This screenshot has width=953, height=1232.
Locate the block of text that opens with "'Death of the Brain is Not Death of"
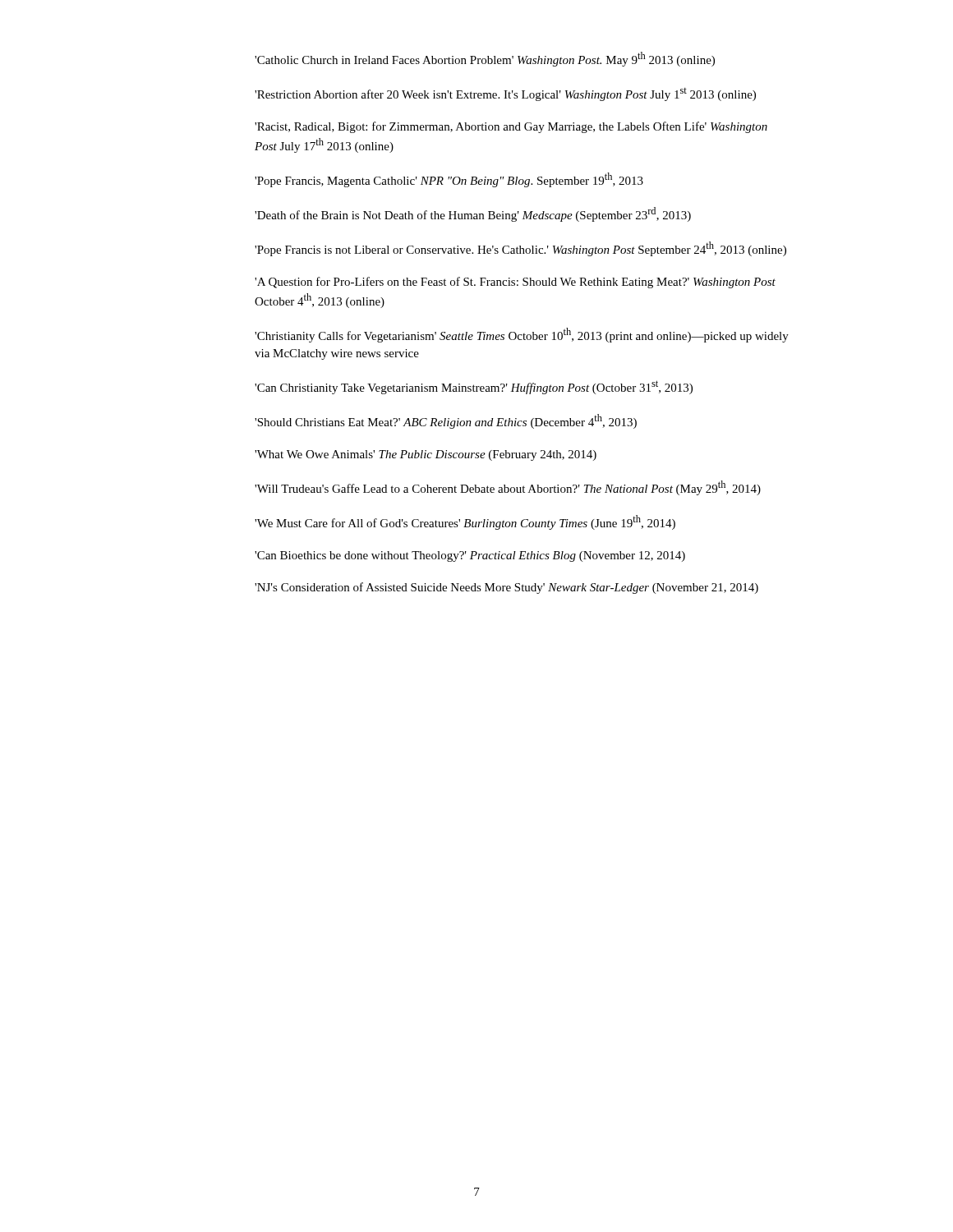pos(473,214)
